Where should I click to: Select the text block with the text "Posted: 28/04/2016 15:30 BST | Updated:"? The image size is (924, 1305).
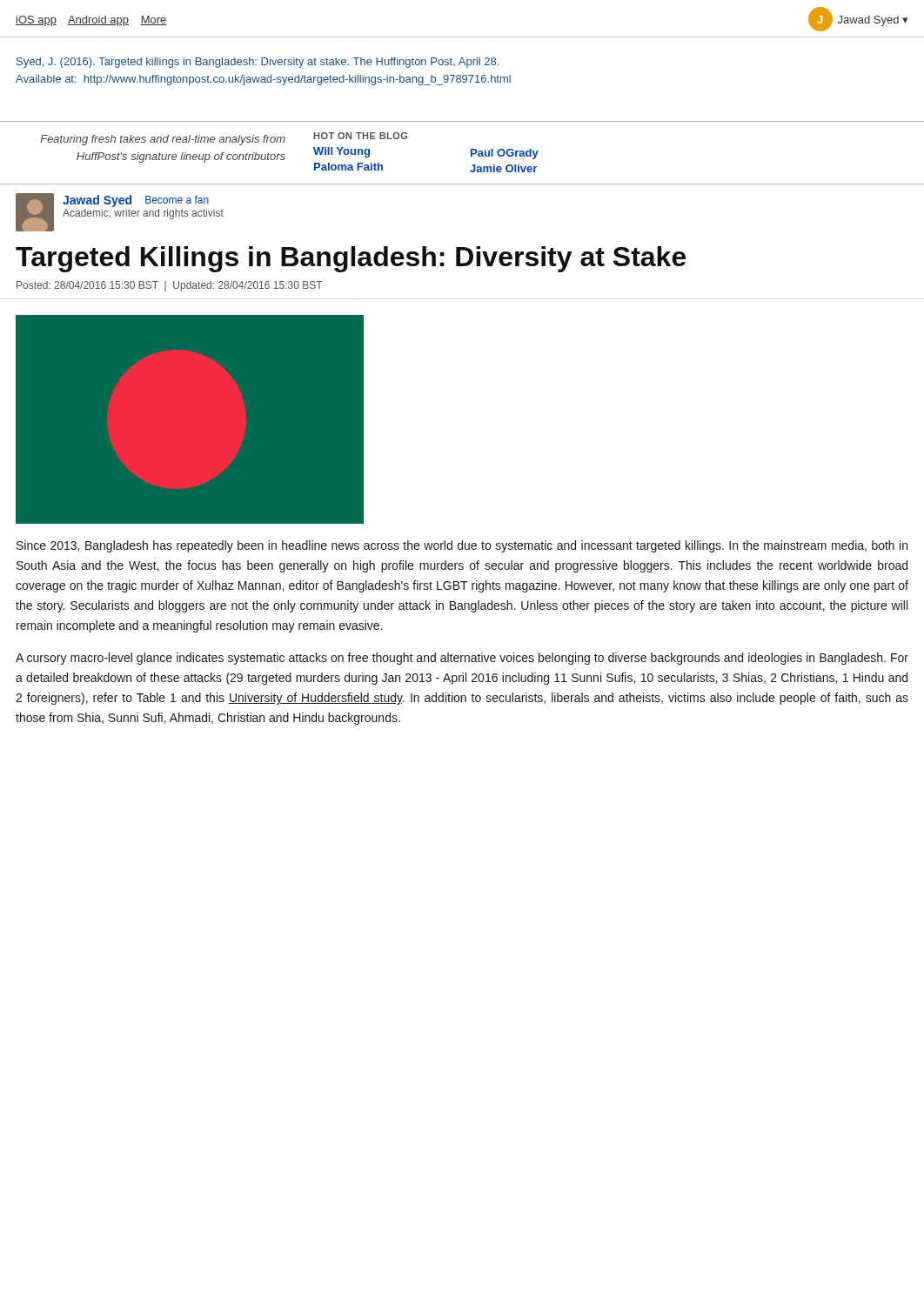pos(169,285)
